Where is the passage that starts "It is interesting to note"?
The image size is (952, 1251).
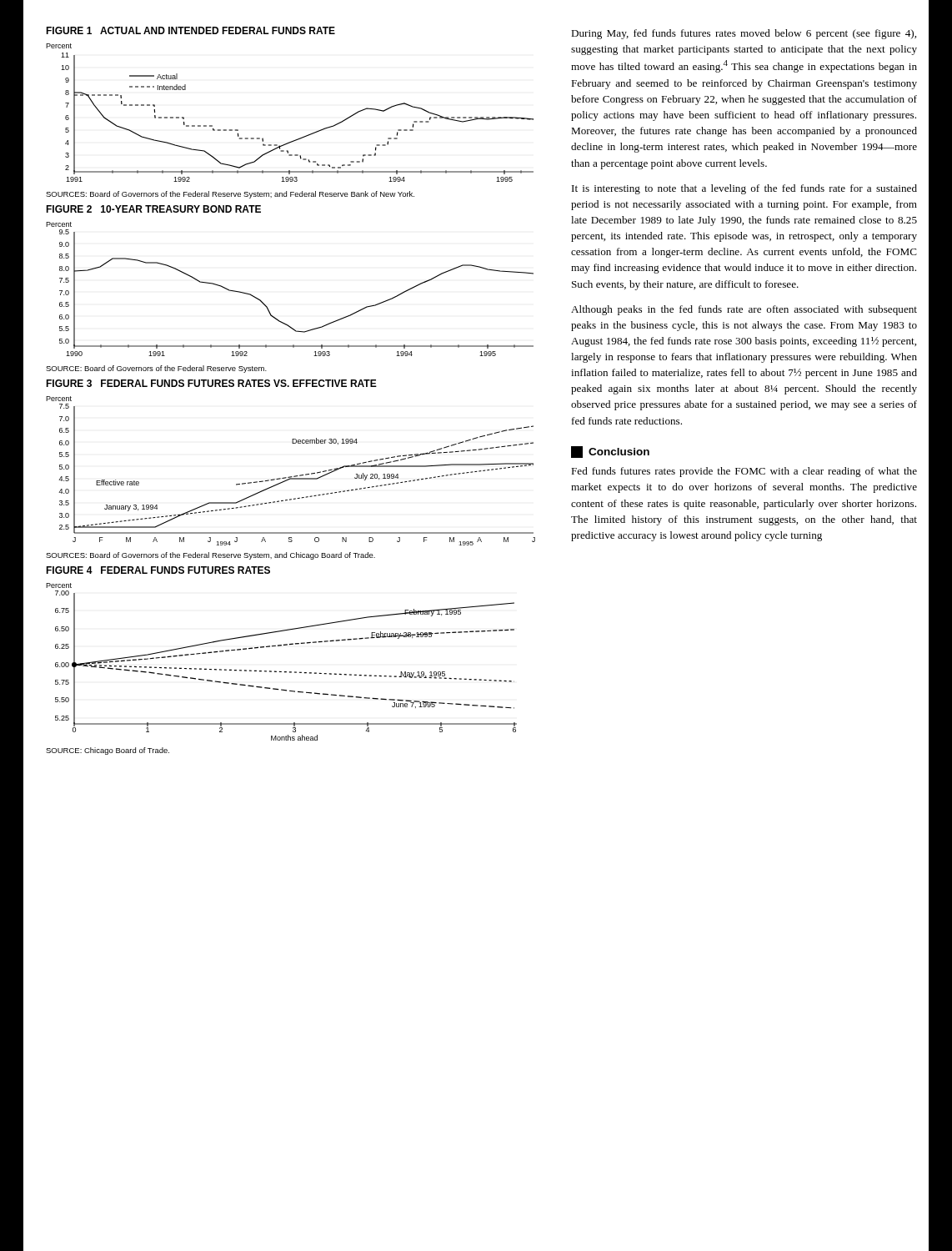tap(744, 236)
